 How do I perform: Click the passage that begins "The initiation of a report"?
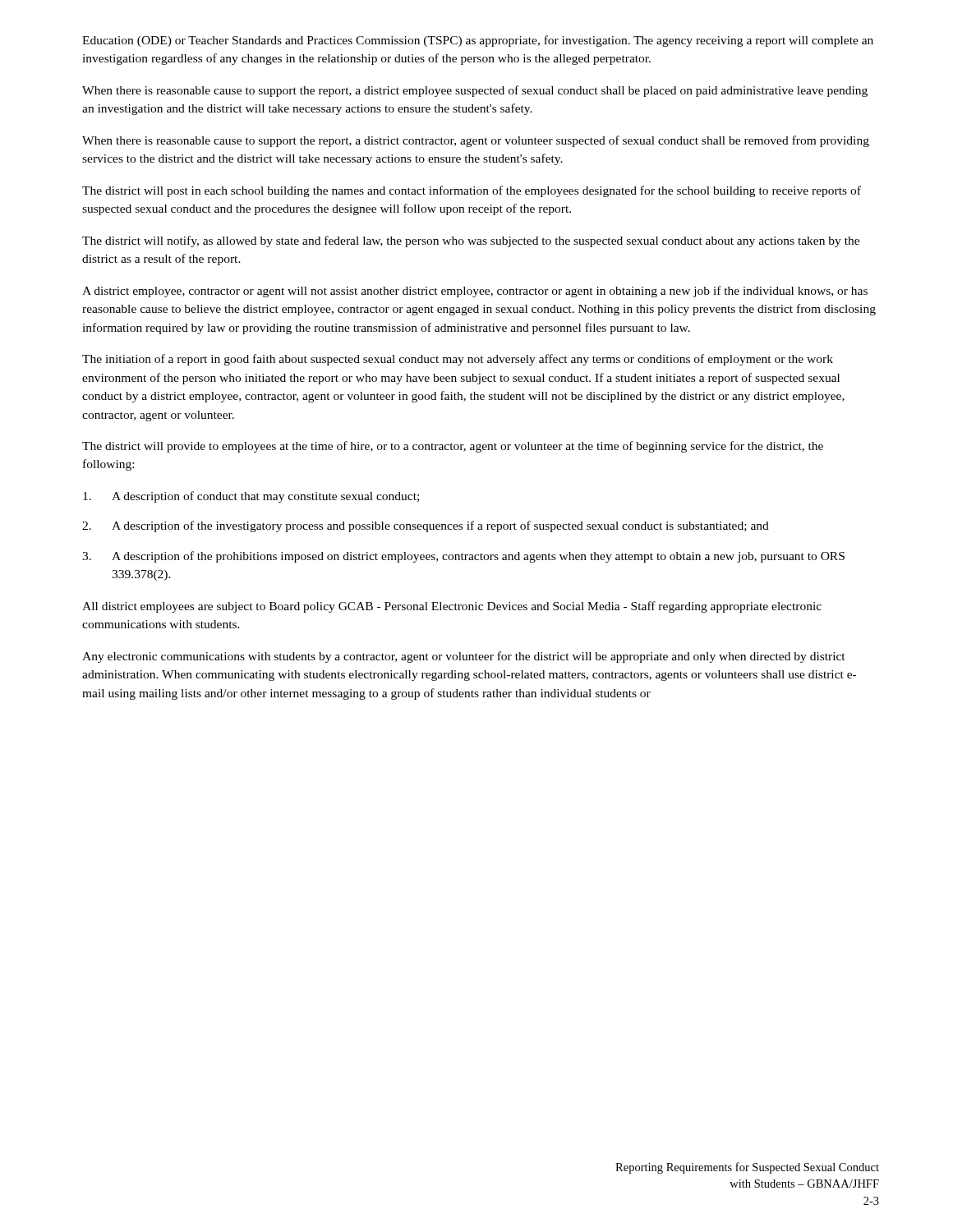tap(463, 386)
